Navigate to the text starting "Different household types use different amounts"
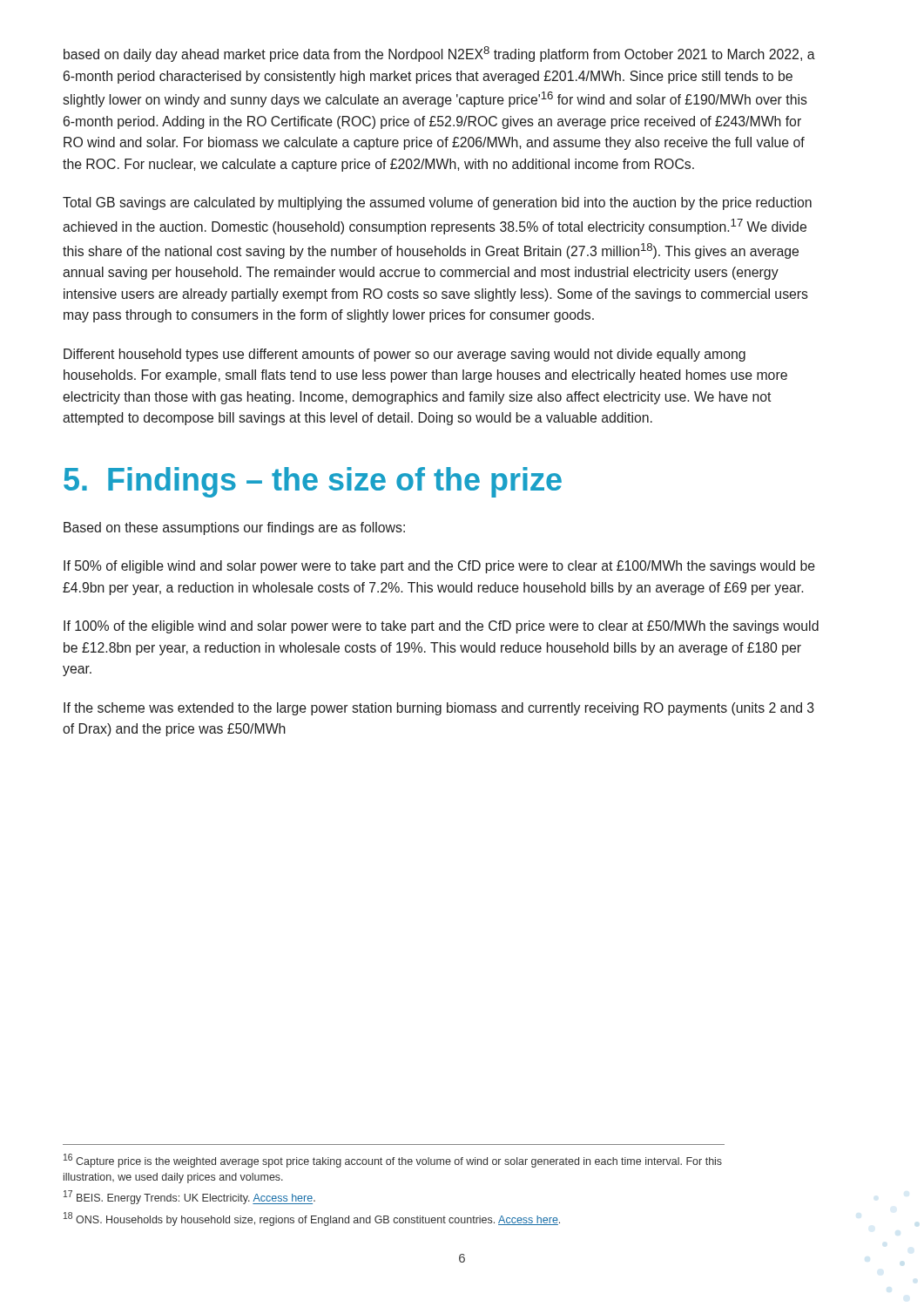Screen dimensions: 1307x924 pyautogui.click(x=425, y=386)
